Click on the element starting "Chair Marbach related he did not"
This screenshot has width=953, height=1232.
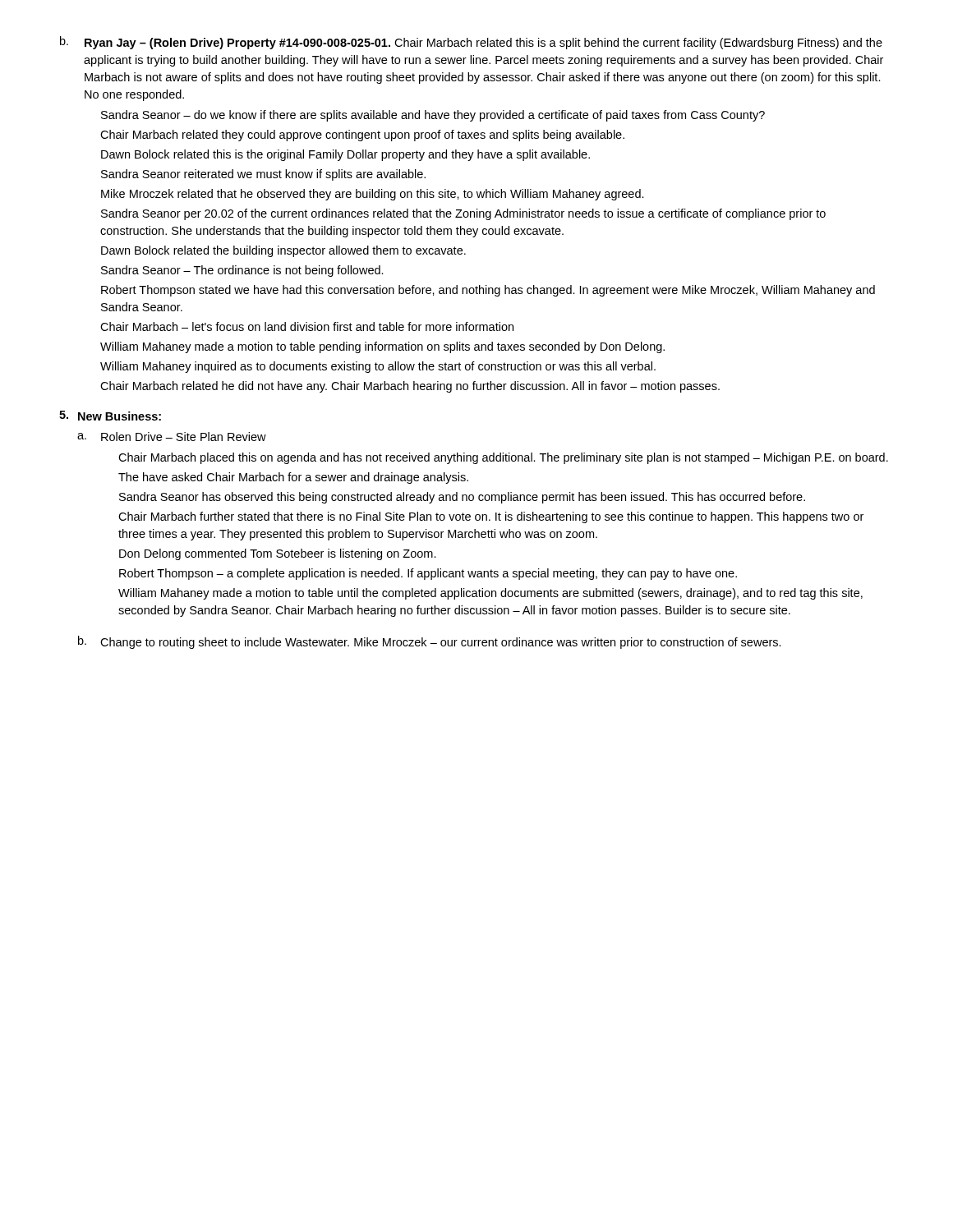[x=410, y=386]
